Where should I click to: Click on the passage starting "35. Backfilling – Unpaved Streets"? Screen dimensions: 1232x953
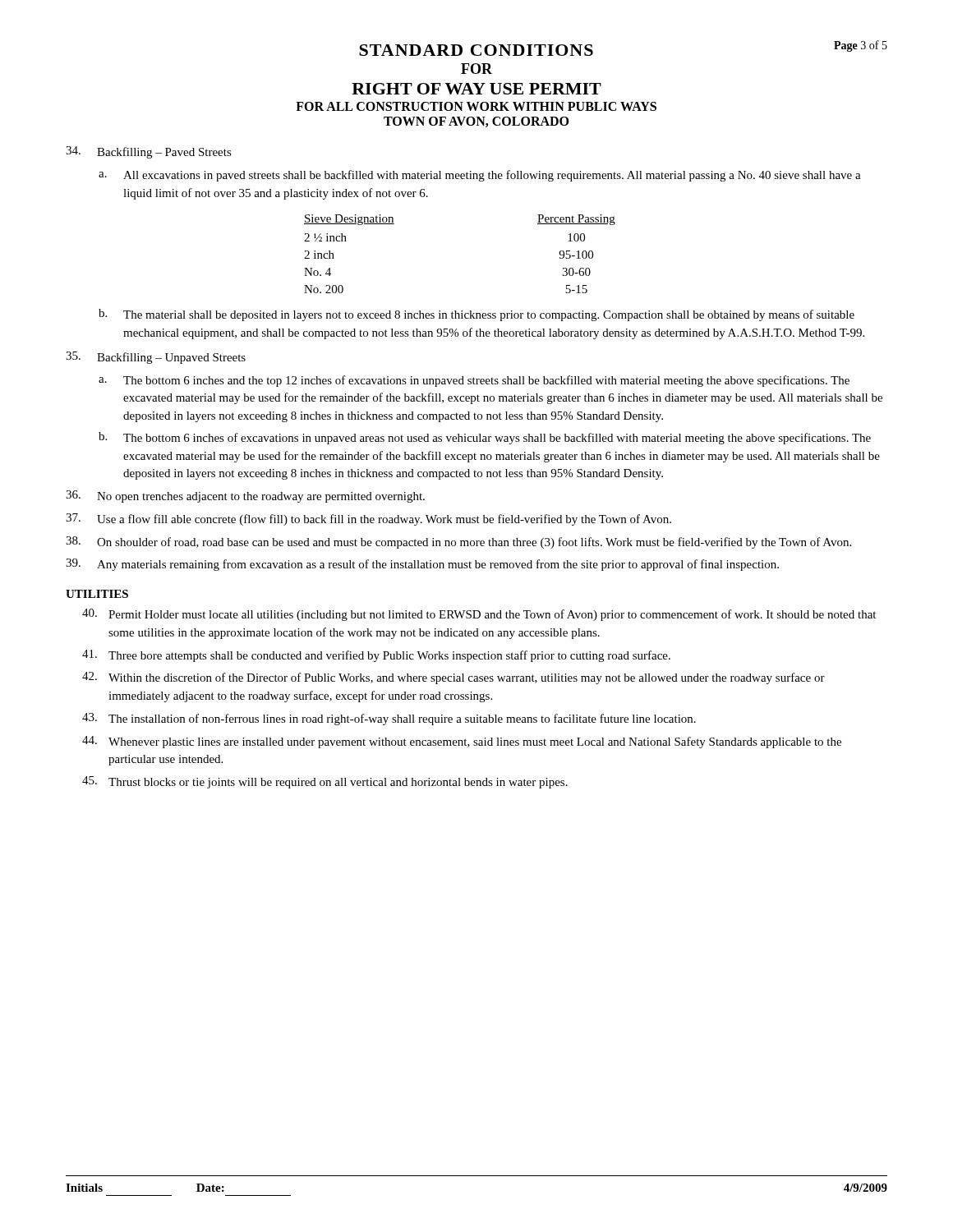[156, 358]
